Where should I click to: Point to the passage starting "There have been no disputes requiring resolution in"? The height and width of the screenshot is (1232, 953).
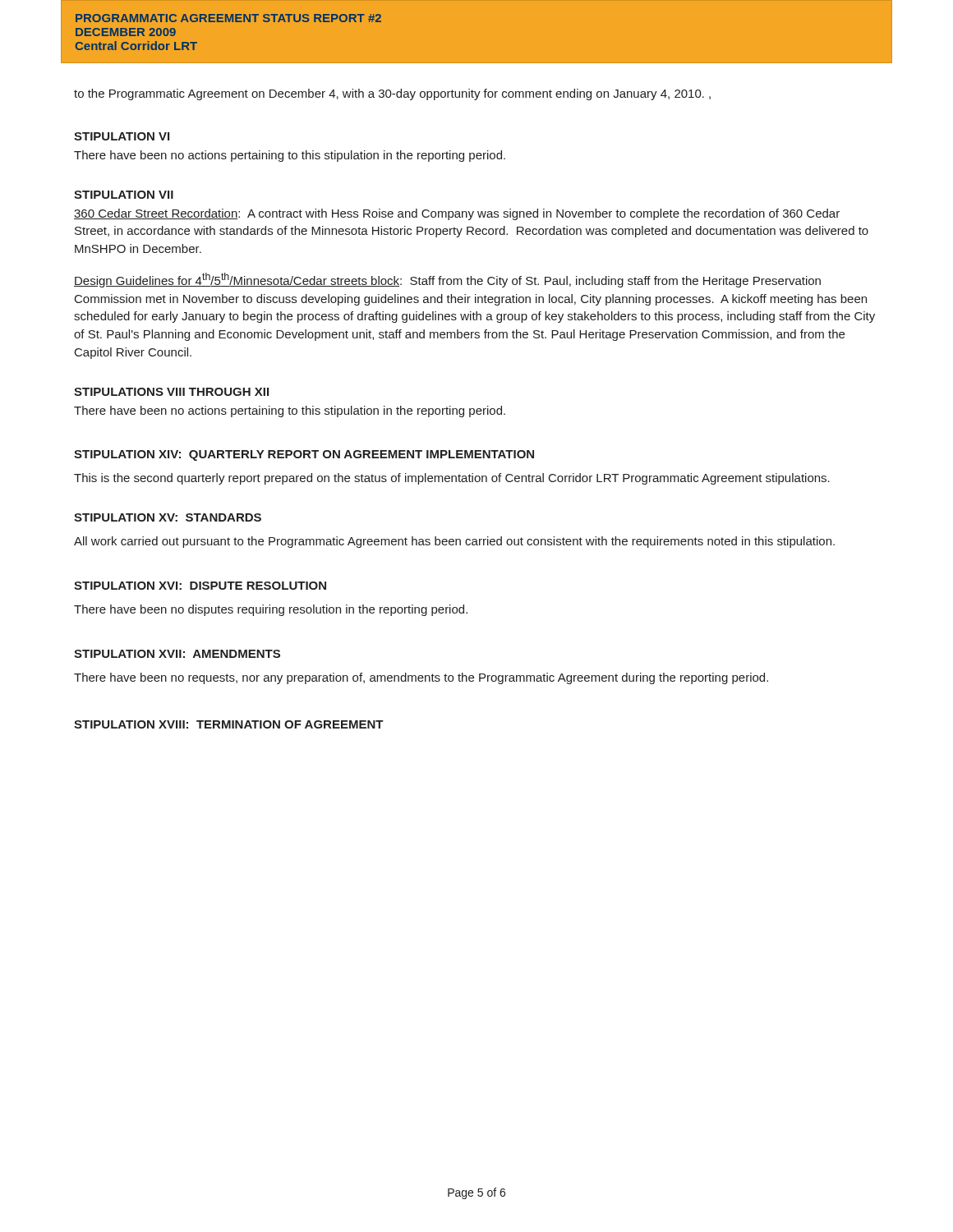click(271, 609)
